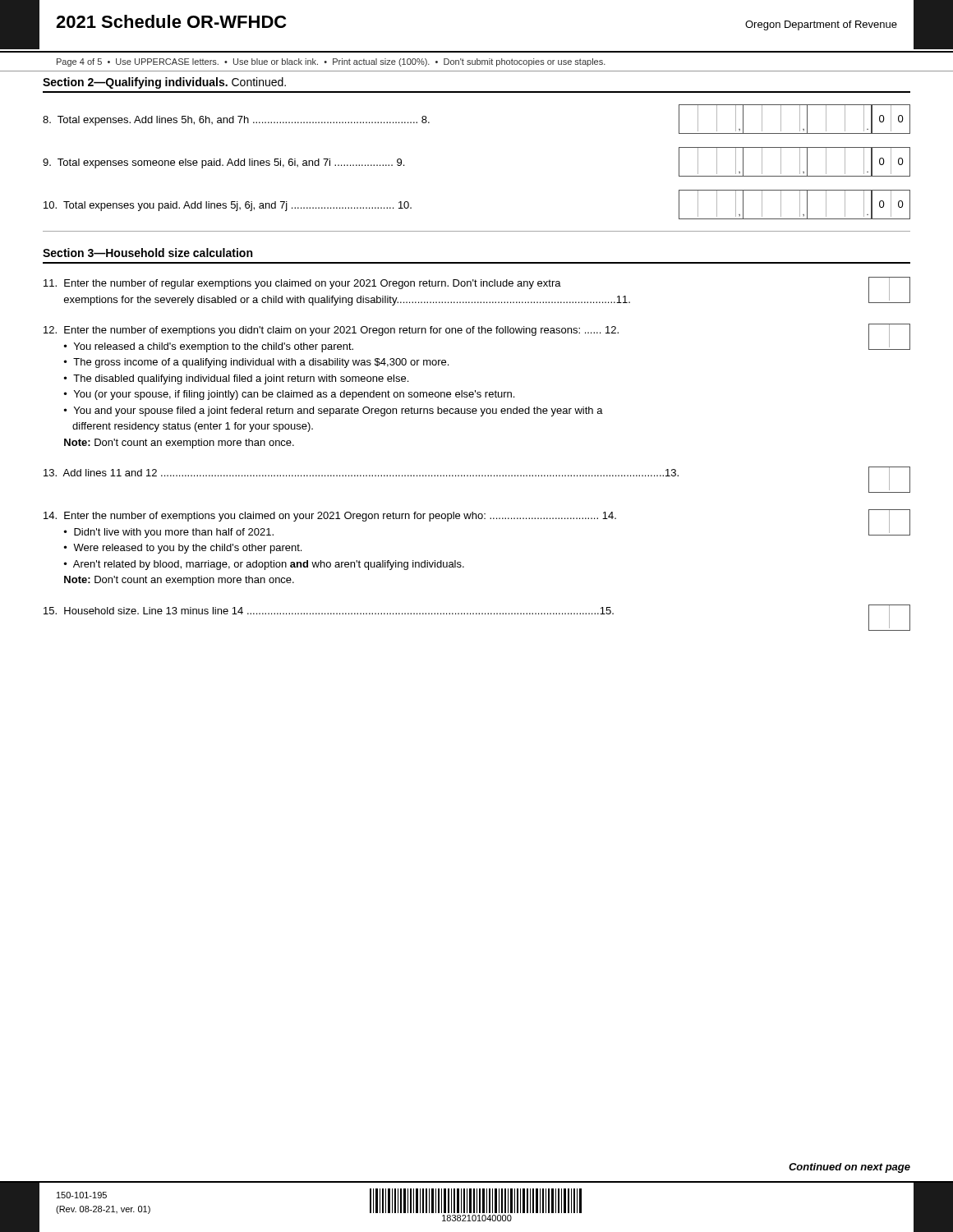Screen dimensions: 1232x953
Task: Where is the passage that starts "8. Total expenses. Add lines 5h,"?
Action: (149, 119)
